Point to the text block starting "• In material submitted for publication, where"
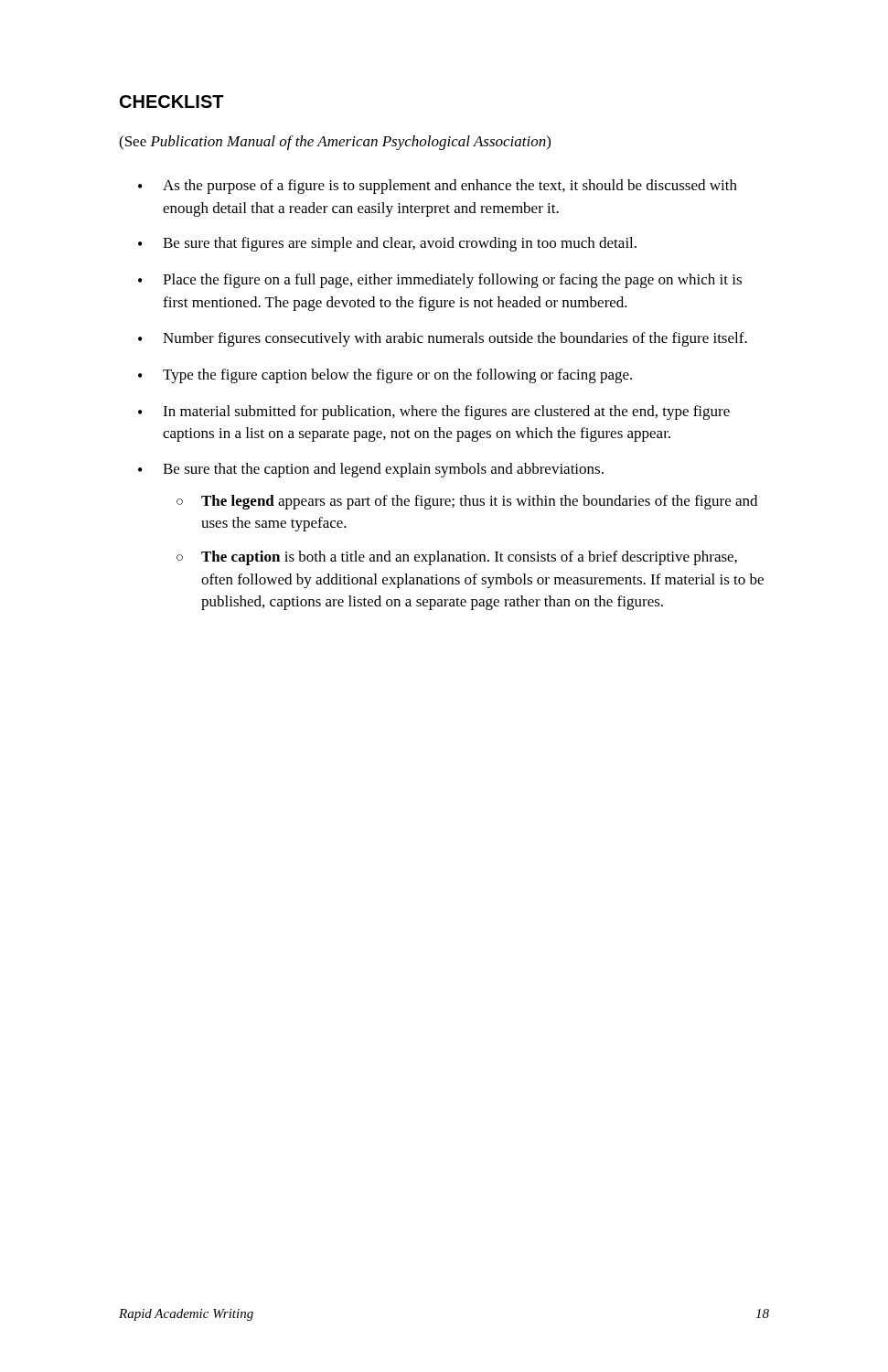 (x=453, y=423)
